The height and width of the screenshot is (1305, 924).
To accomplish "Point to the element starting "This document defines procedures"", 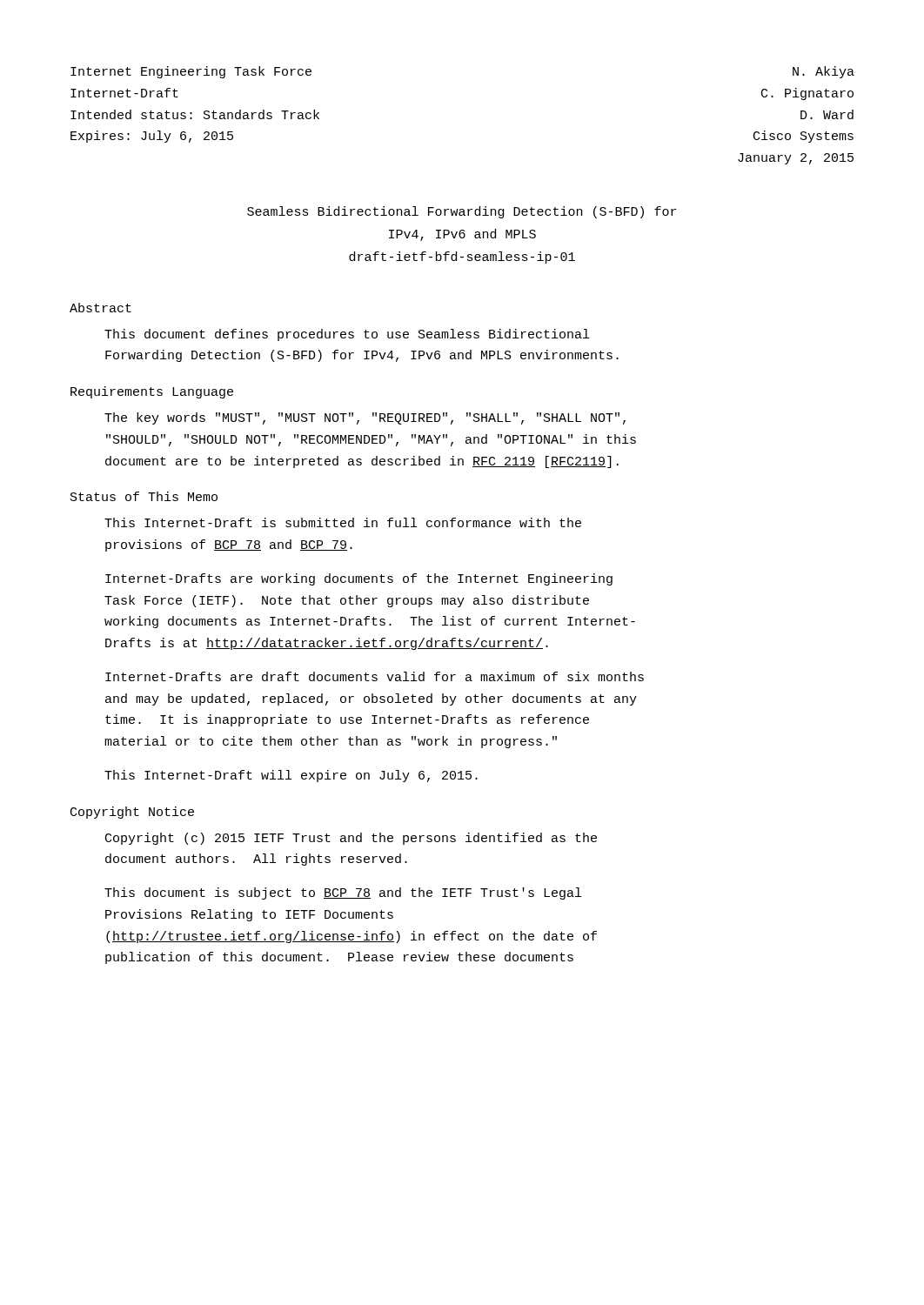I will pyautogui.click(x=363, y=346).
